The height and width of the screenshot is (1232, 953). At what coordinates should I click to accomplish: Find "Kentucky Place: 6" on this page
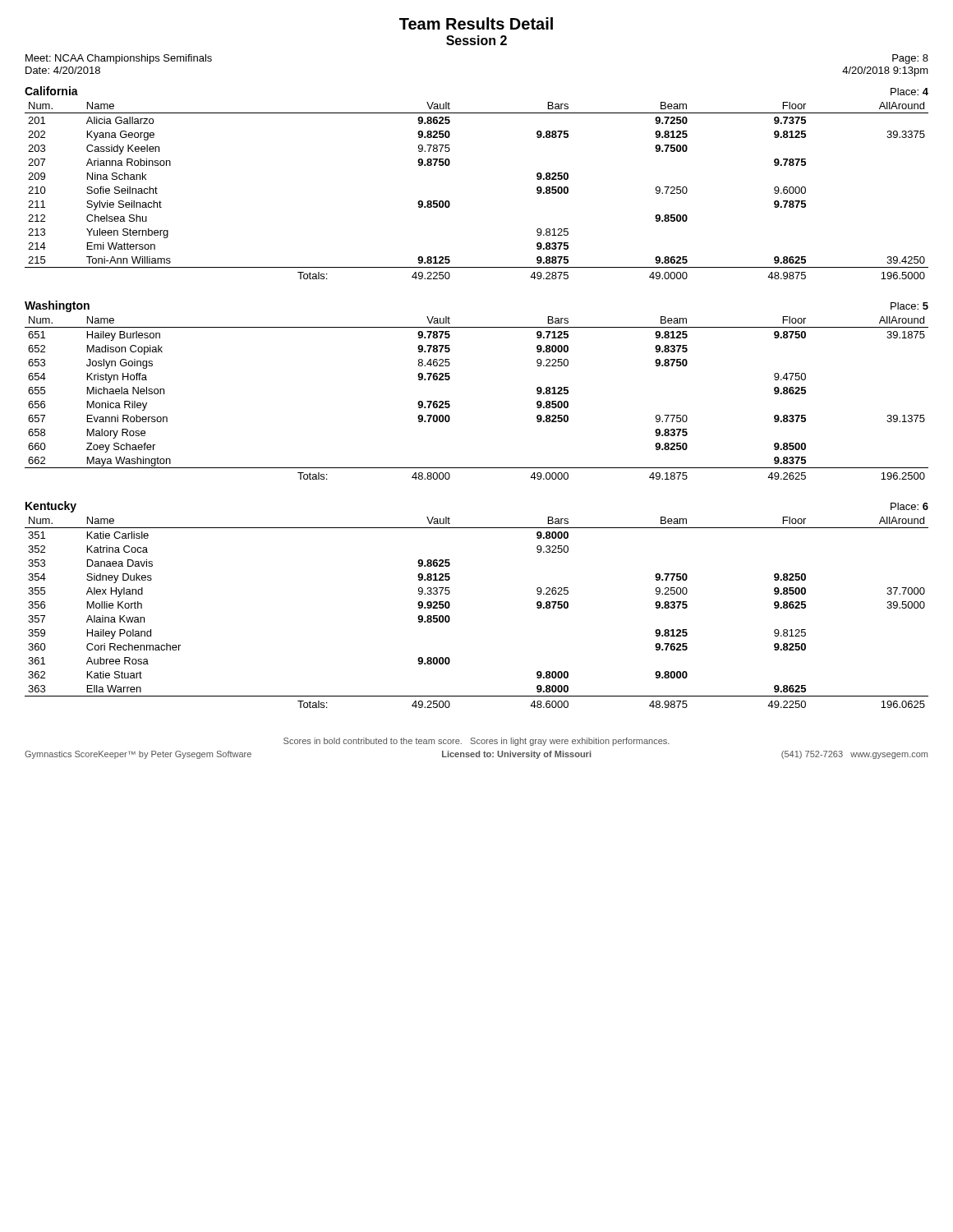point(55,506)
